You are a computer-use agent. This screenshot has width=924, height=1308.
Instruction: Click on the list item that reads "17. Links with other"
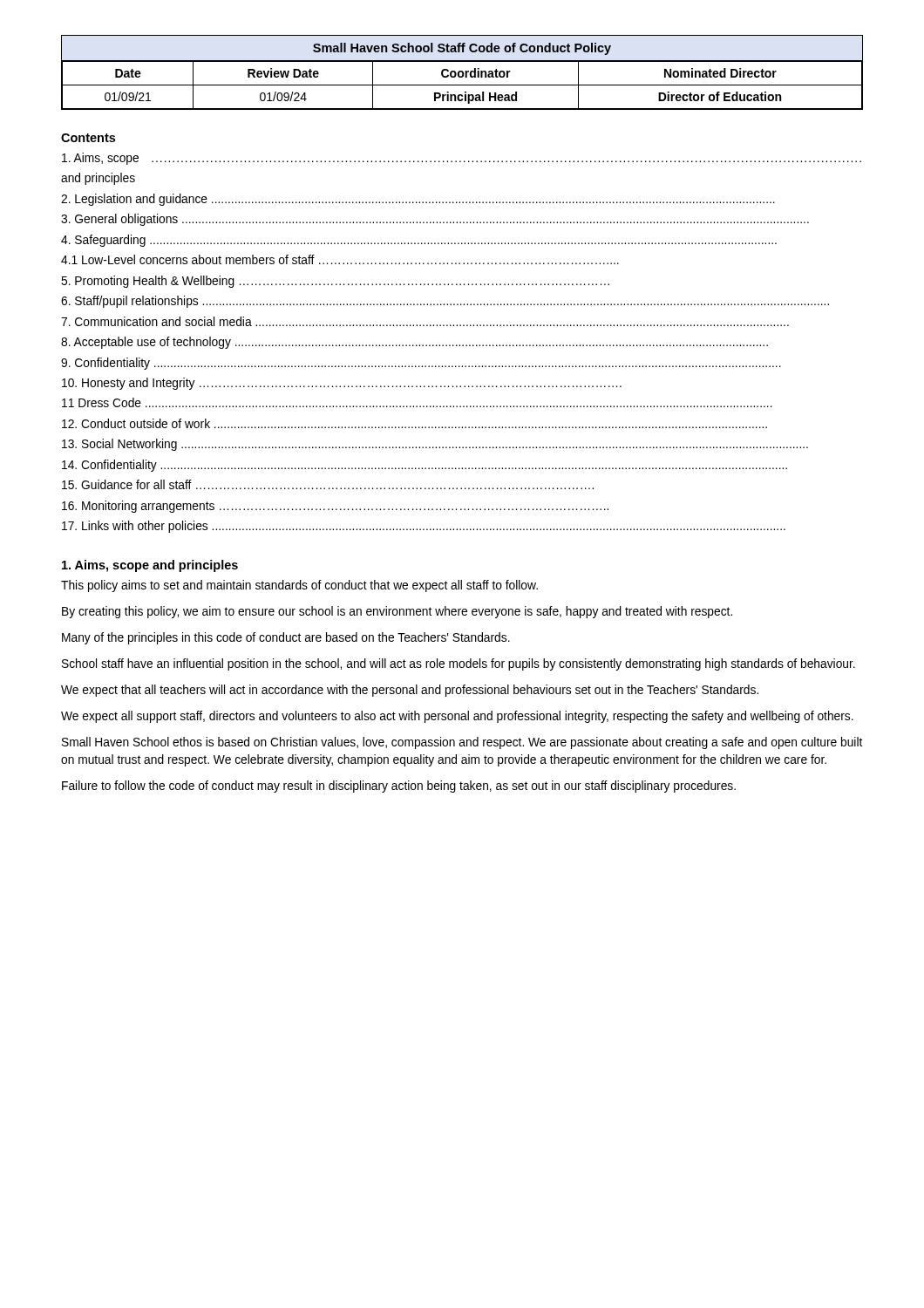(462, 527)
